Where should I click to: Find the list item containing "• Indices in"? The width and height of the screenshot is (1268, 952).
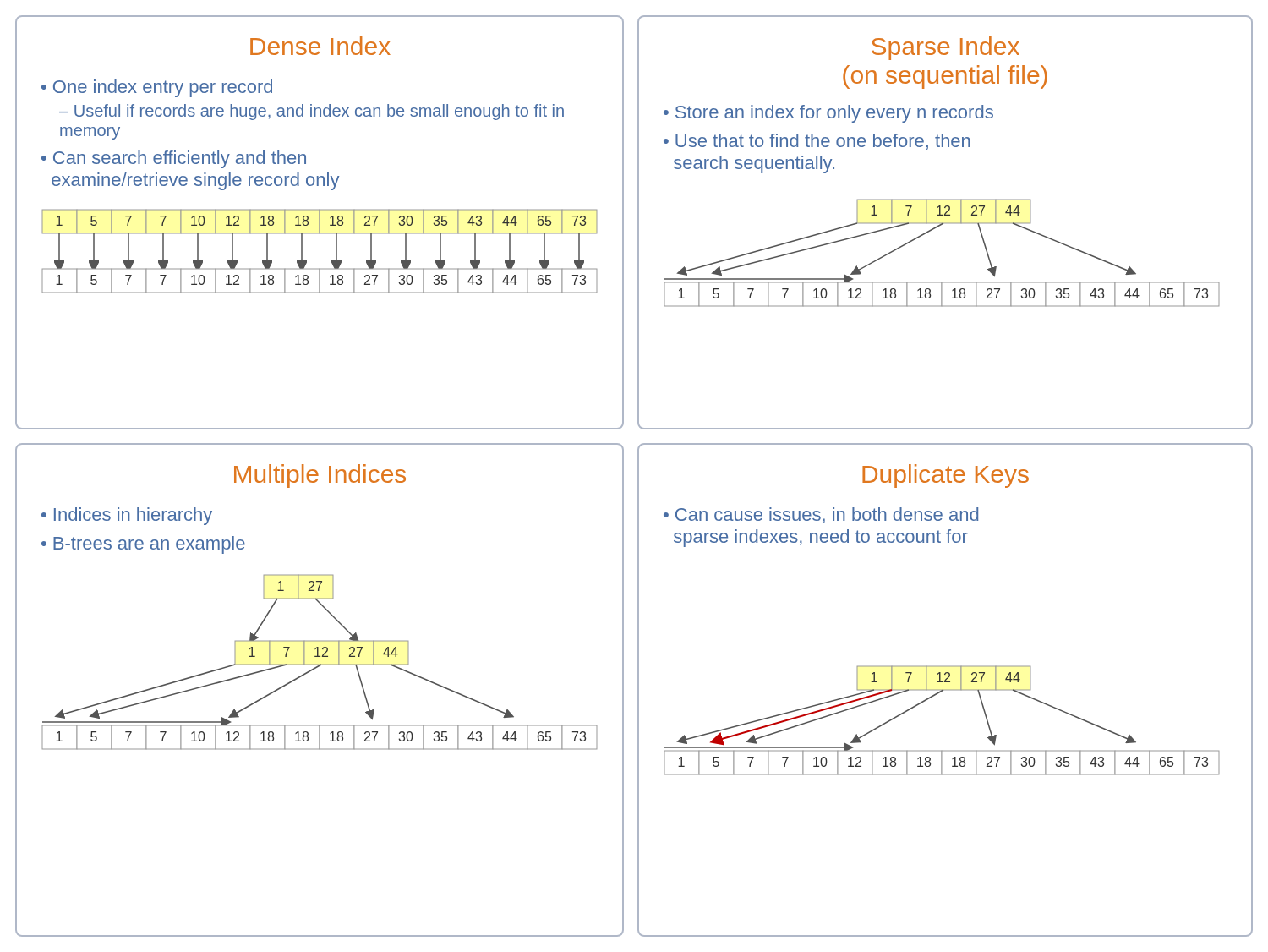(127, 514)
